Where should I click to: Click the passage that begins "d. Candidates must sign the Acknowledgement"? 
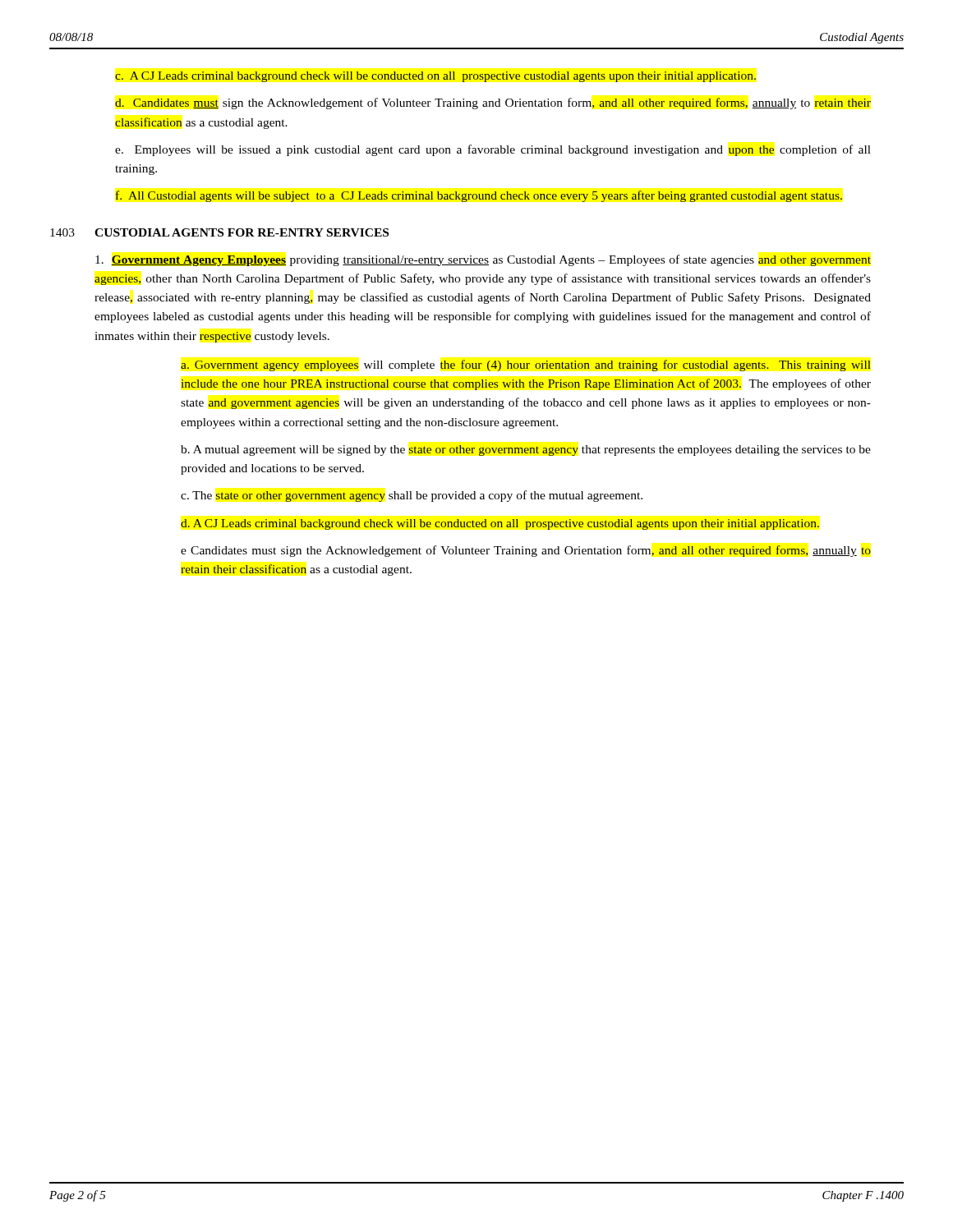tap(493, 112)
